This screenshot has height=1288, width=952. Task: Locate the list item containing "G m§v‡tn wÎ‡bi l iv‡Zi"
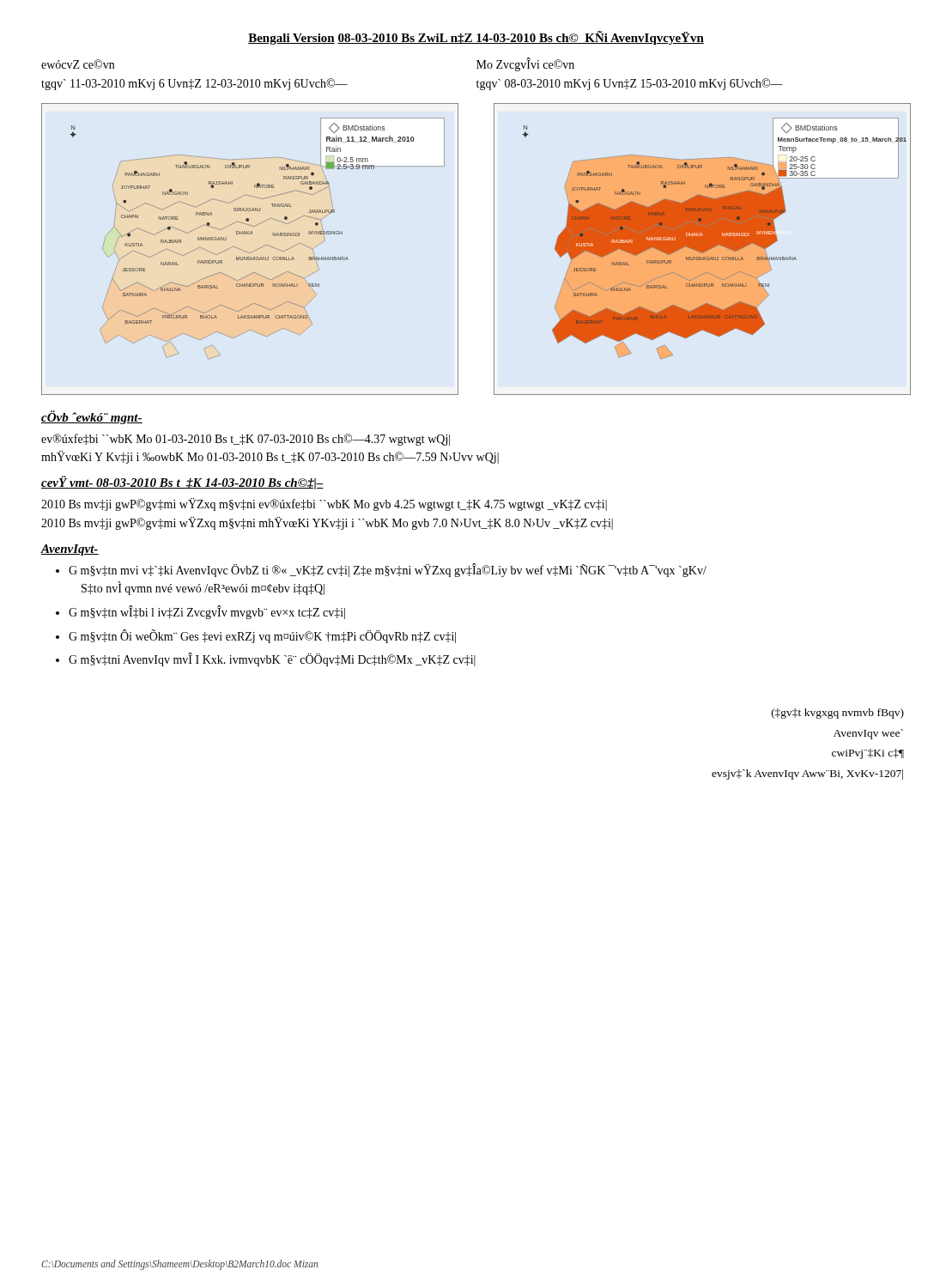pyautogui.click(x=207, y=613)
